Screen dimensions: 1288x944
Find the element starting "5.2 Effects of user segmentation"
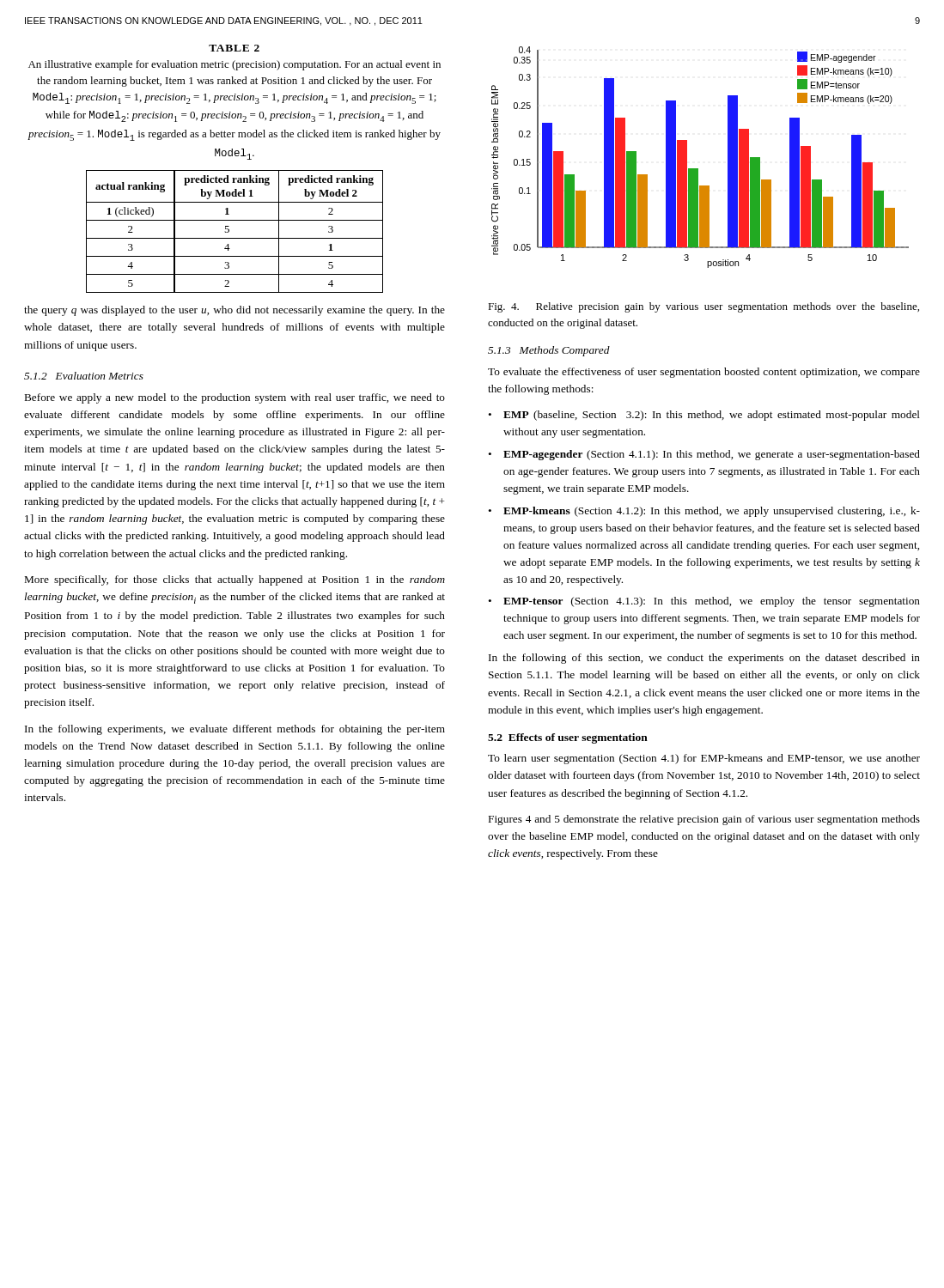point(568,737)
